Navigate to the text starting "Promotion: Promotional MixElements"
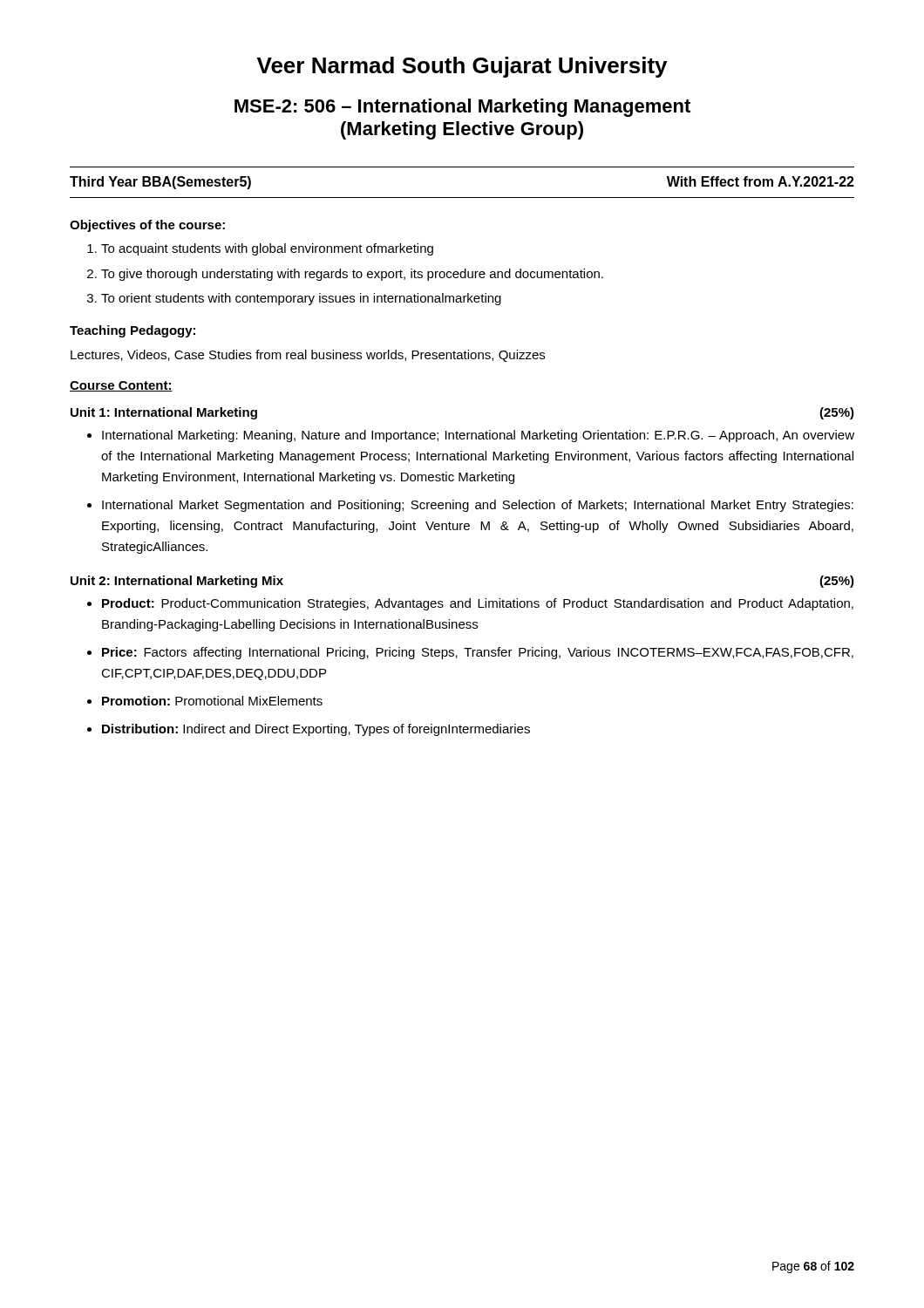 pos(212,700)
